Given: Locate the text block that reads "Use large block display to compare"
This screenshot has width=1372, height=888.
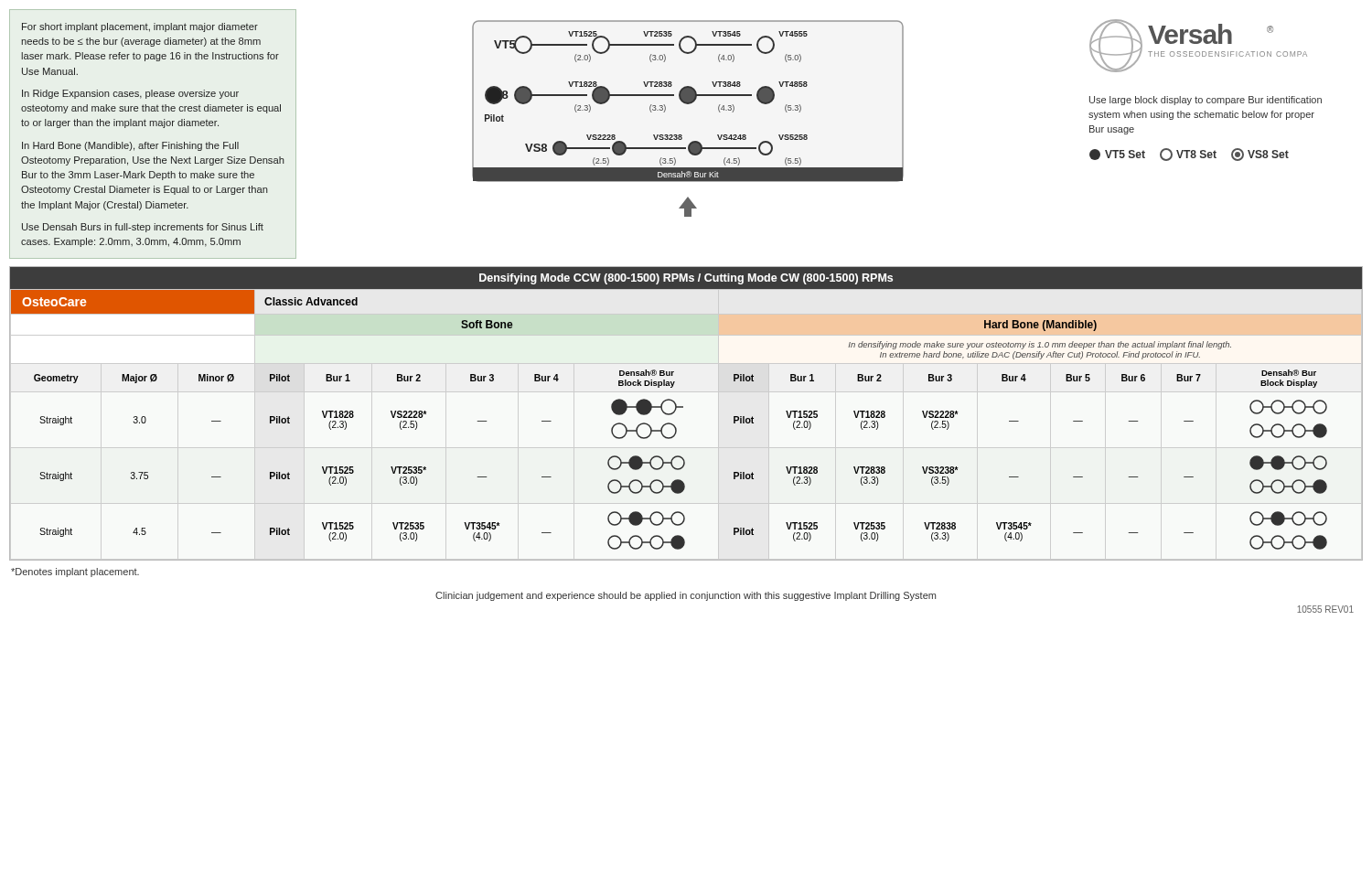Looking at the screenshot, I should 1205,114.
